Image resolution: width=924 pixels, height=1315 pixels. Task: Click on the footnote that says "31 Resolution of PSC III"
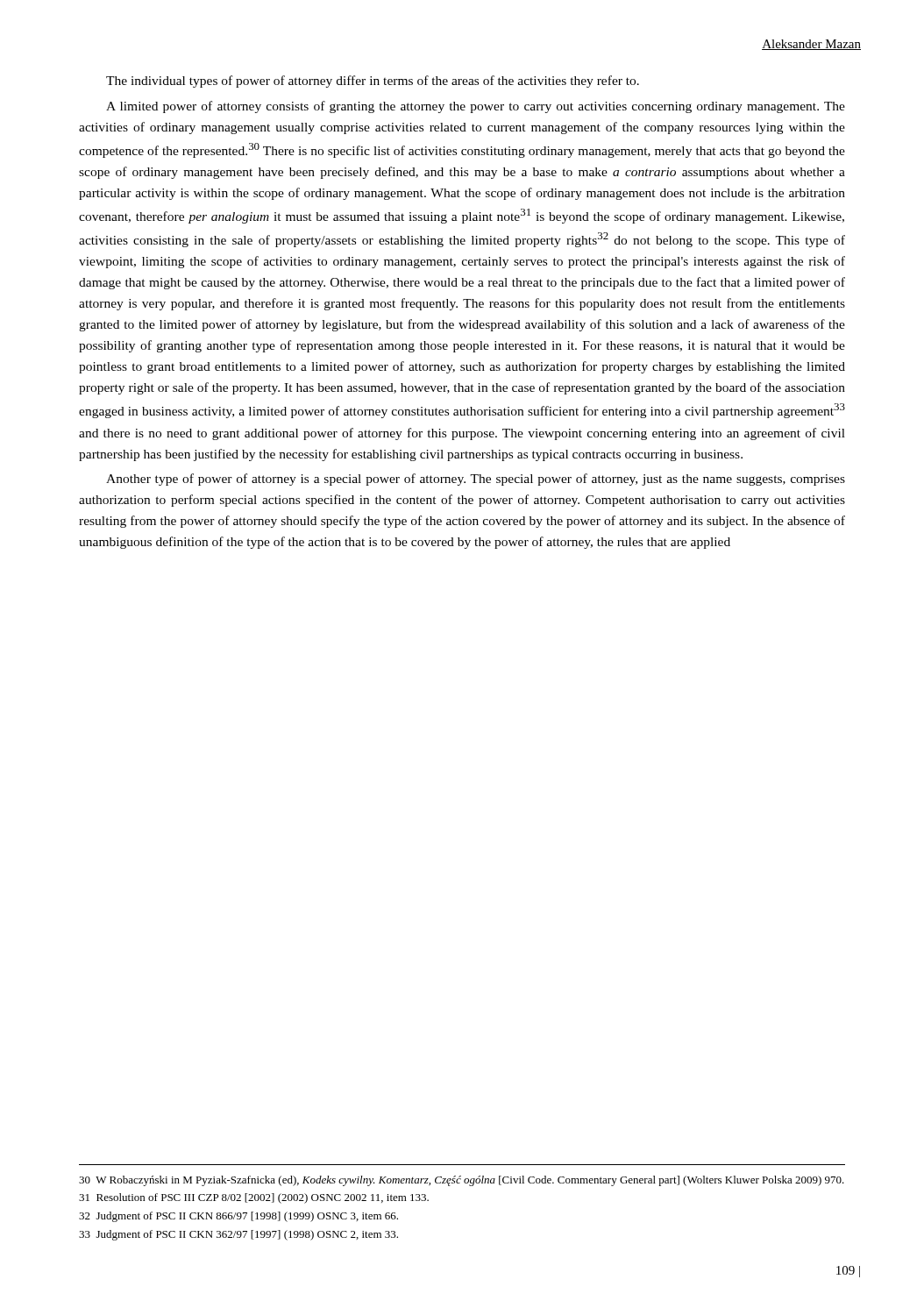pyautogui.click(x=254, y=1197)
